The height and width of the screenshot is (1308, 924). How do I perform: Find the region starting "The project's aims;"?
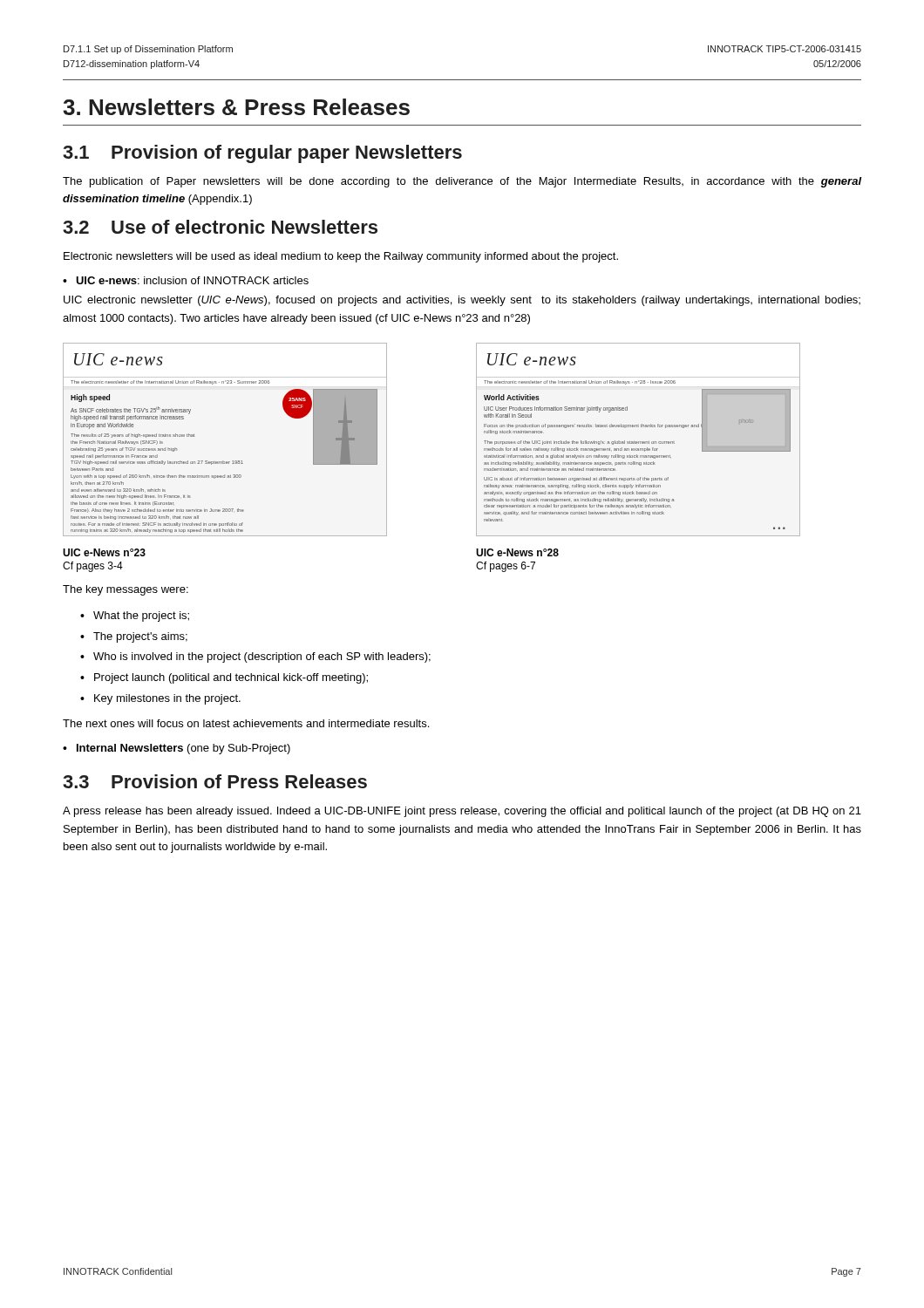(141, 636)
